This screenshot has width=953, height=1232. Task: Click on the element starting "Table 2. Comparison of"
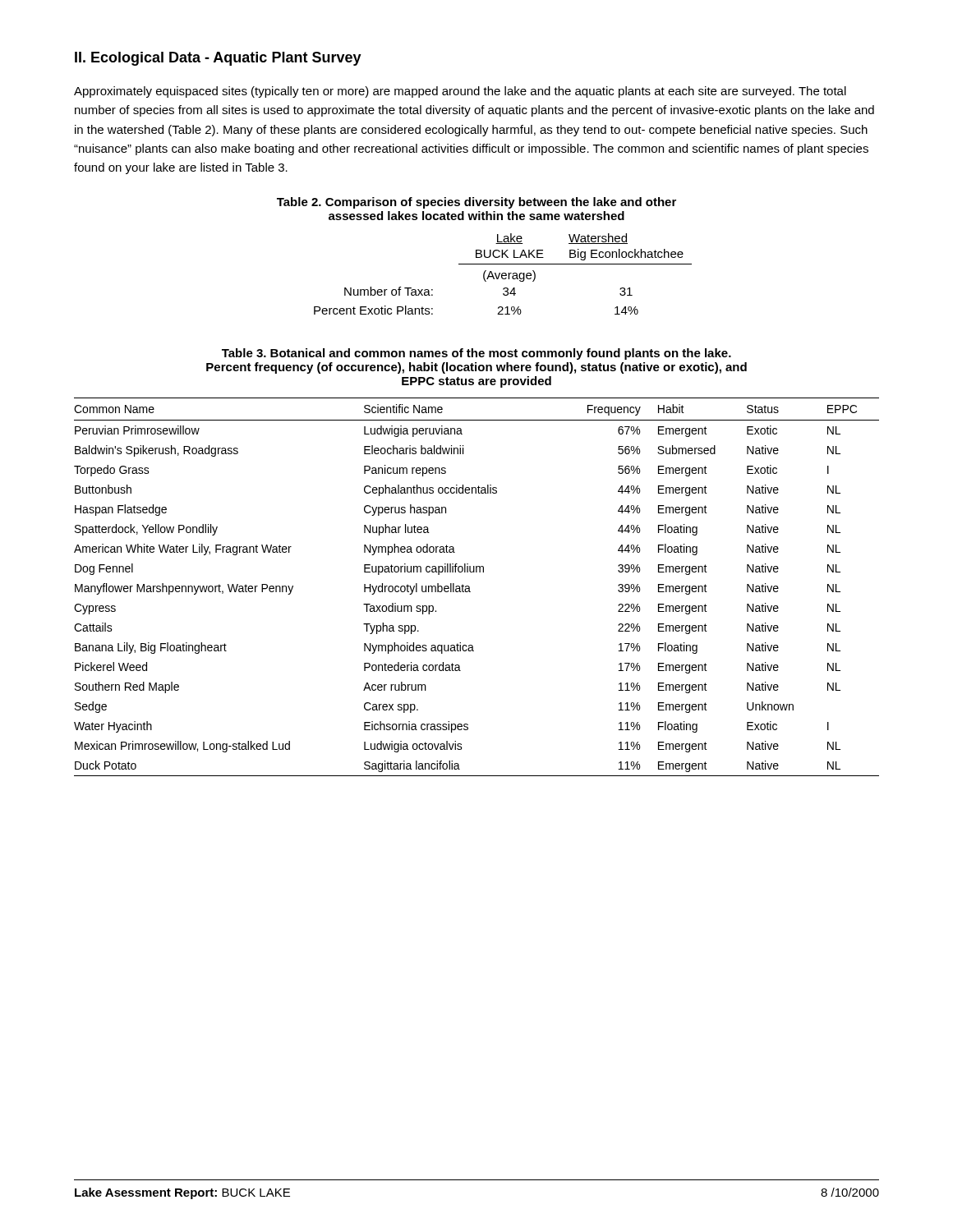tap(476, 209)
